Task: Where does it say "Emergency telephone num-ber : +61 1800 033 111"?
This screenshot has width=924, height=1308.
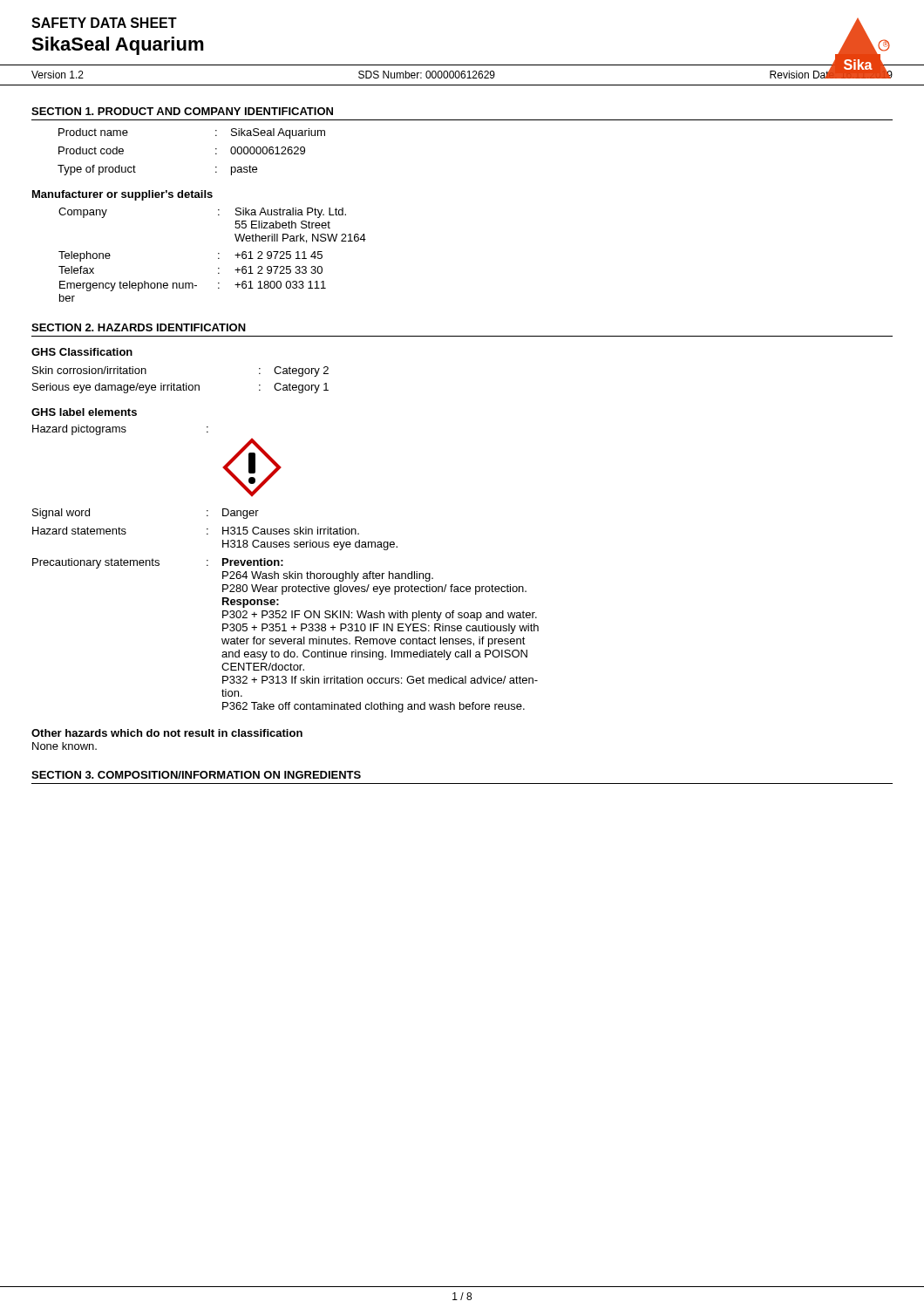Action: point(212,291)
